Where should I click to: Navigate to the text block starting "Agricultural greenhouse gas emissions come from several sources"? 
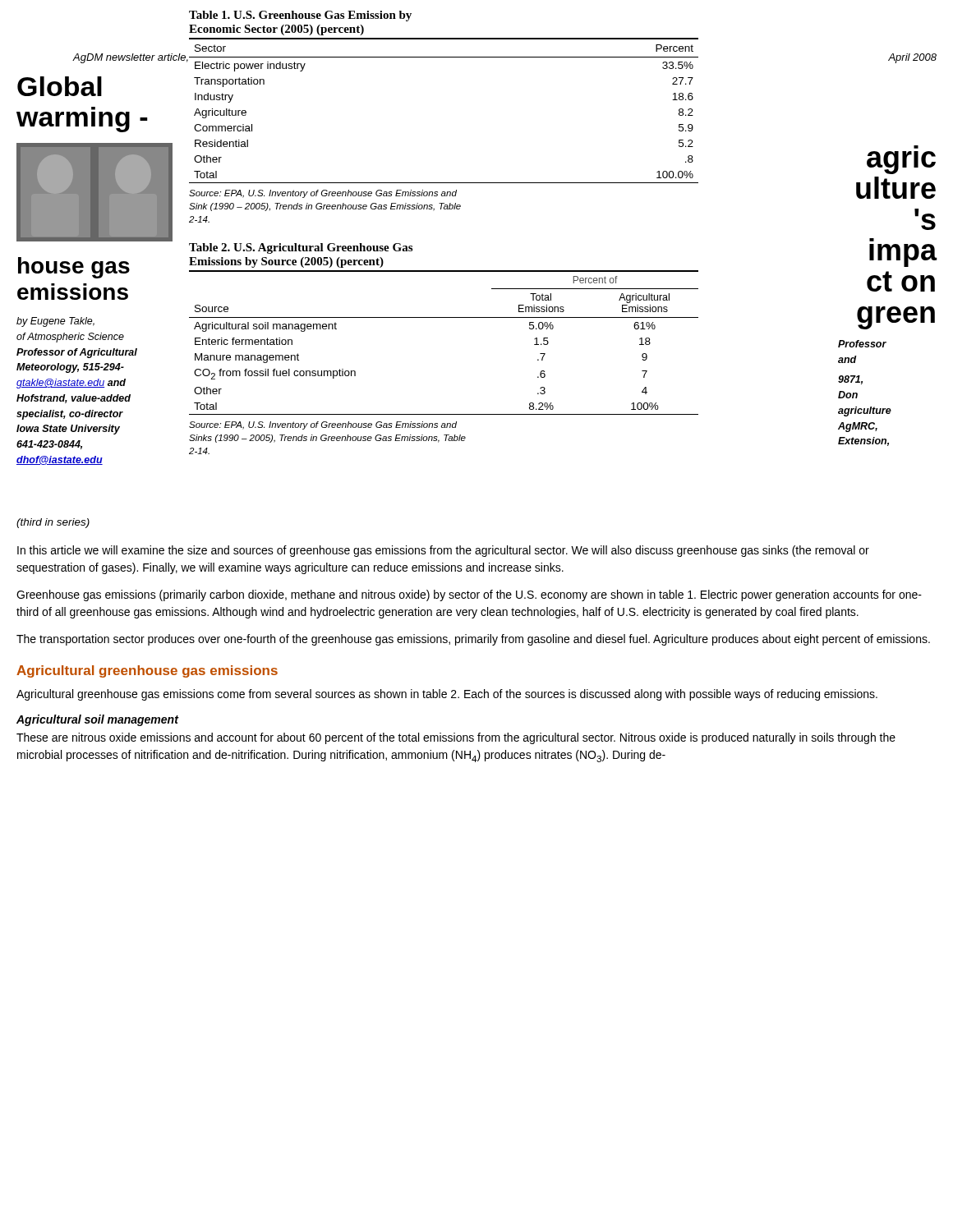pyautogui.click(x=447, y=694)
